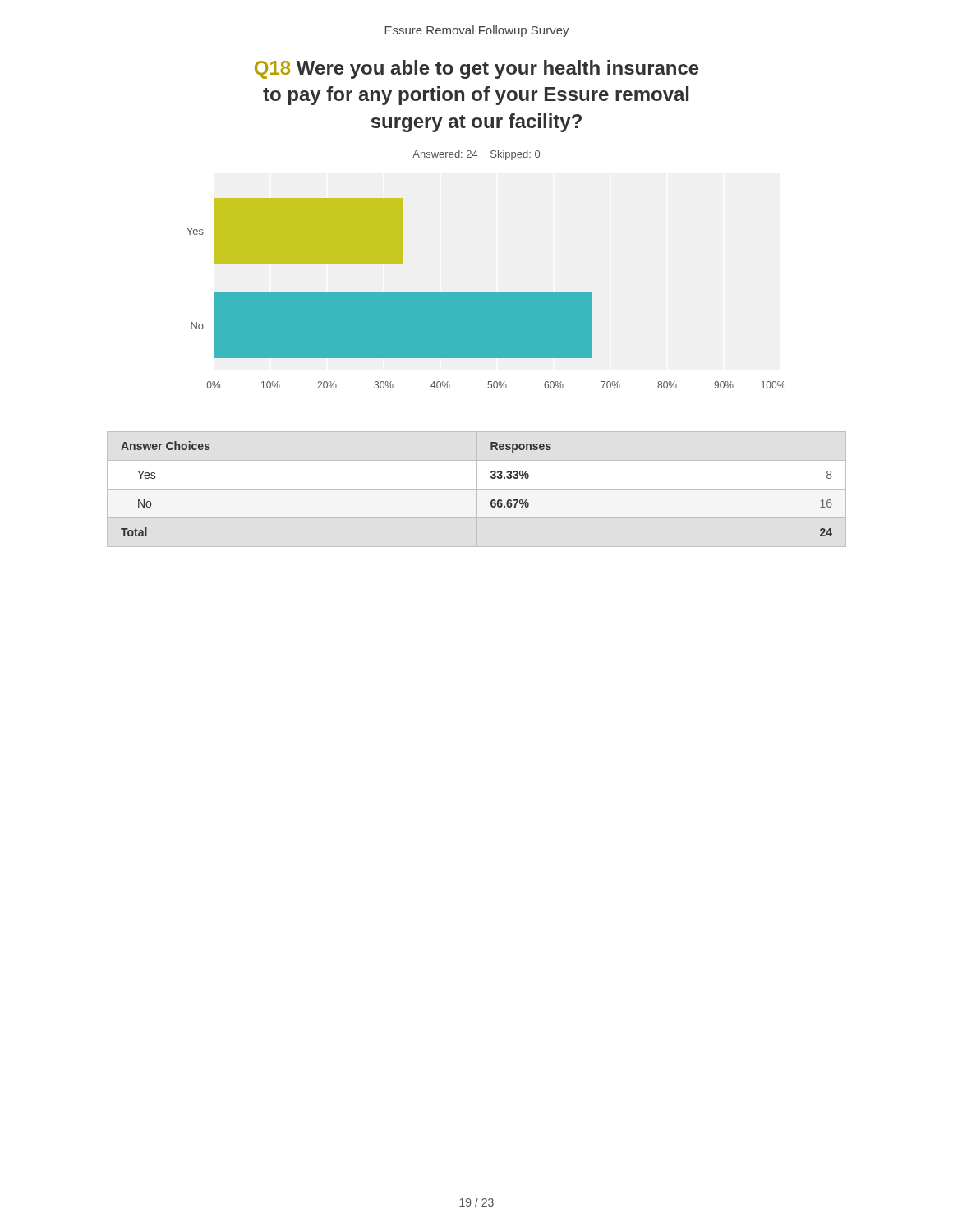The image size is (953, 1232).
Task: Select the table that reads "Answer Choices"
Action: click(476, 489)
